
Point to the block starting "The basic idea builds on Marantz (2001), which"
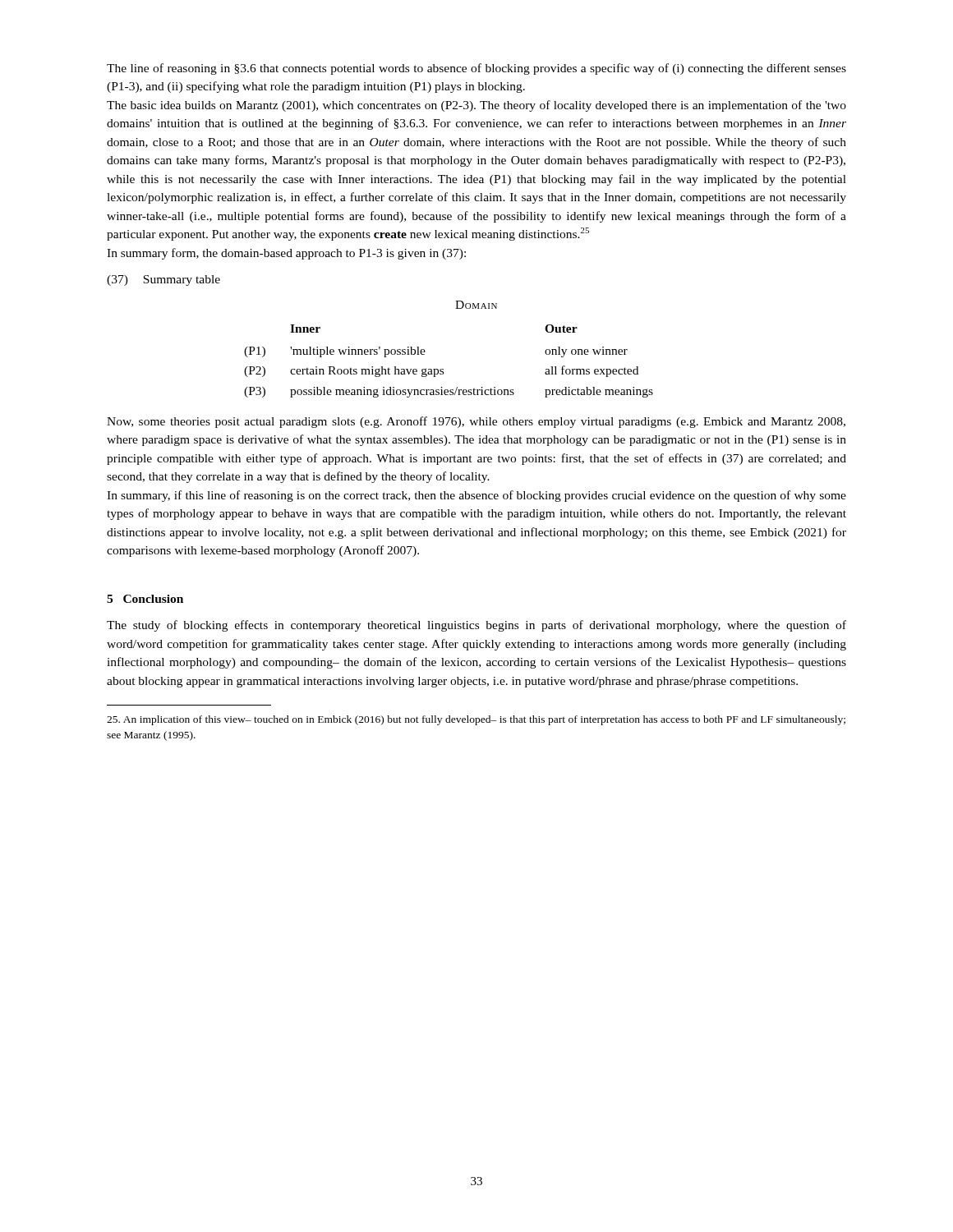tap(476, 170)
